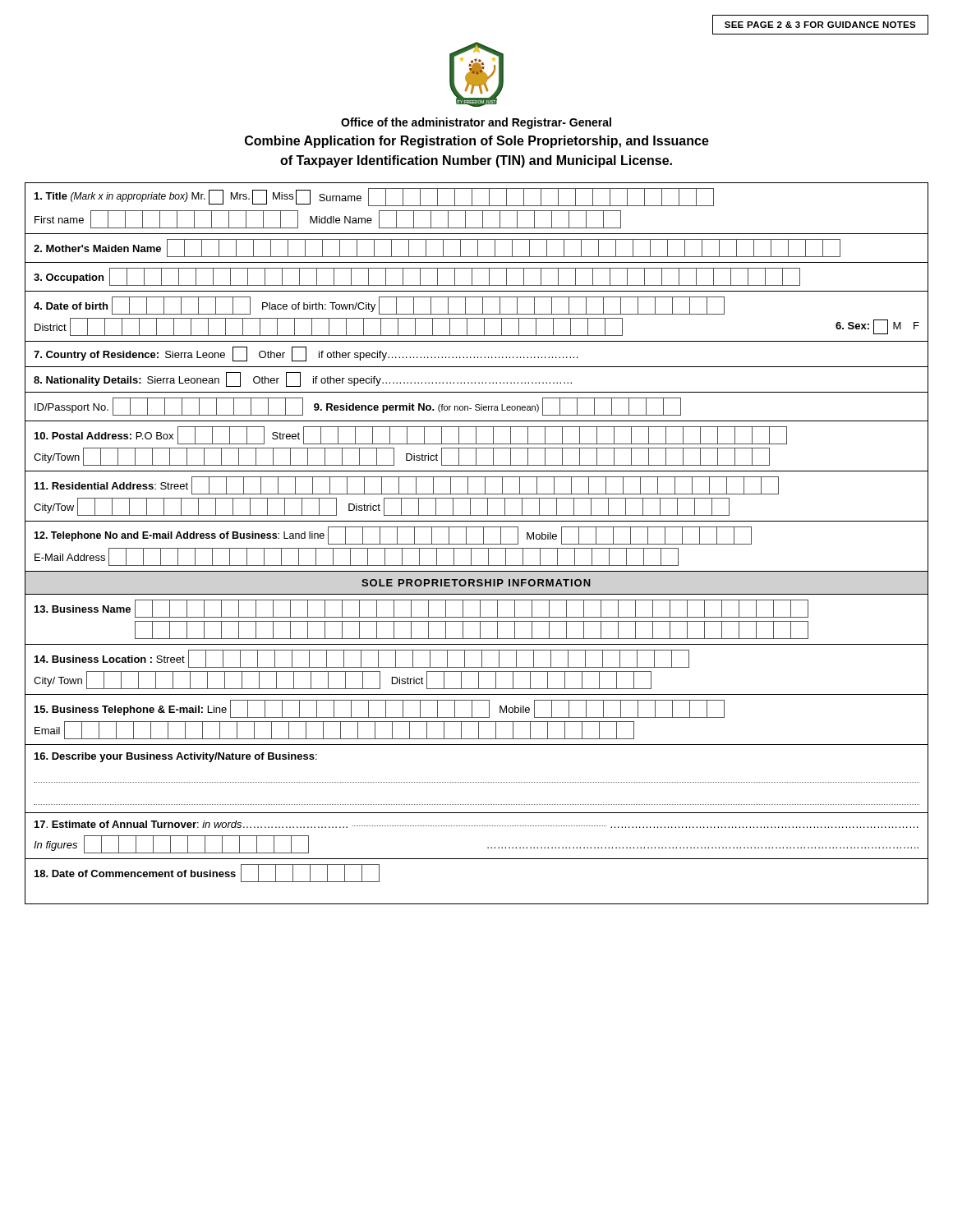Locate the text block that reads "Describe your Business Activity/Nature"
This screenshot has height=1232, width=953.
(476, 777)
